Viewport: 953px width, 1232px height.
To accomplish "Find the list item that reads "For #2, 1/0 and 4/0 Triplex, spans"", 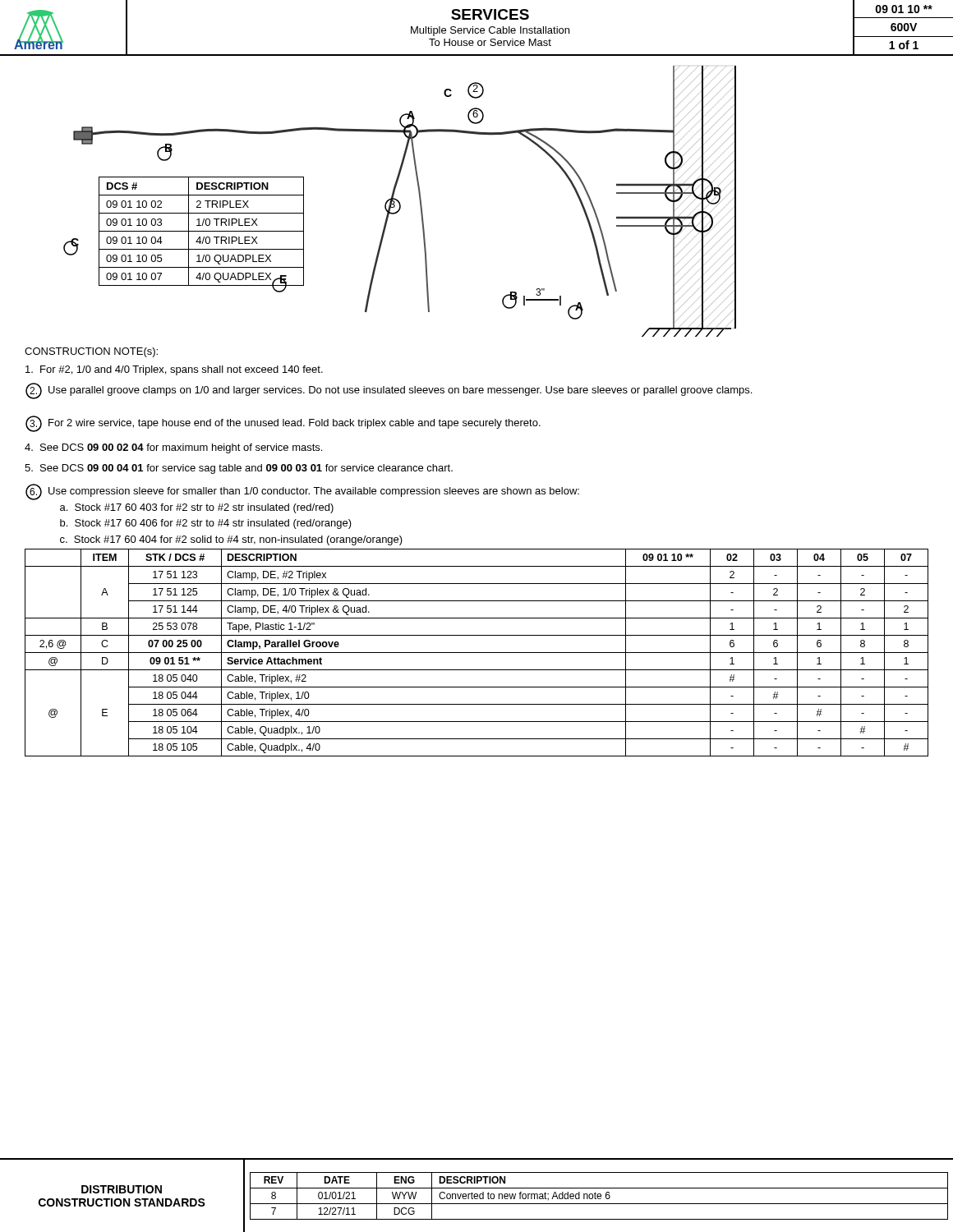I will click(x=174, y=369).
